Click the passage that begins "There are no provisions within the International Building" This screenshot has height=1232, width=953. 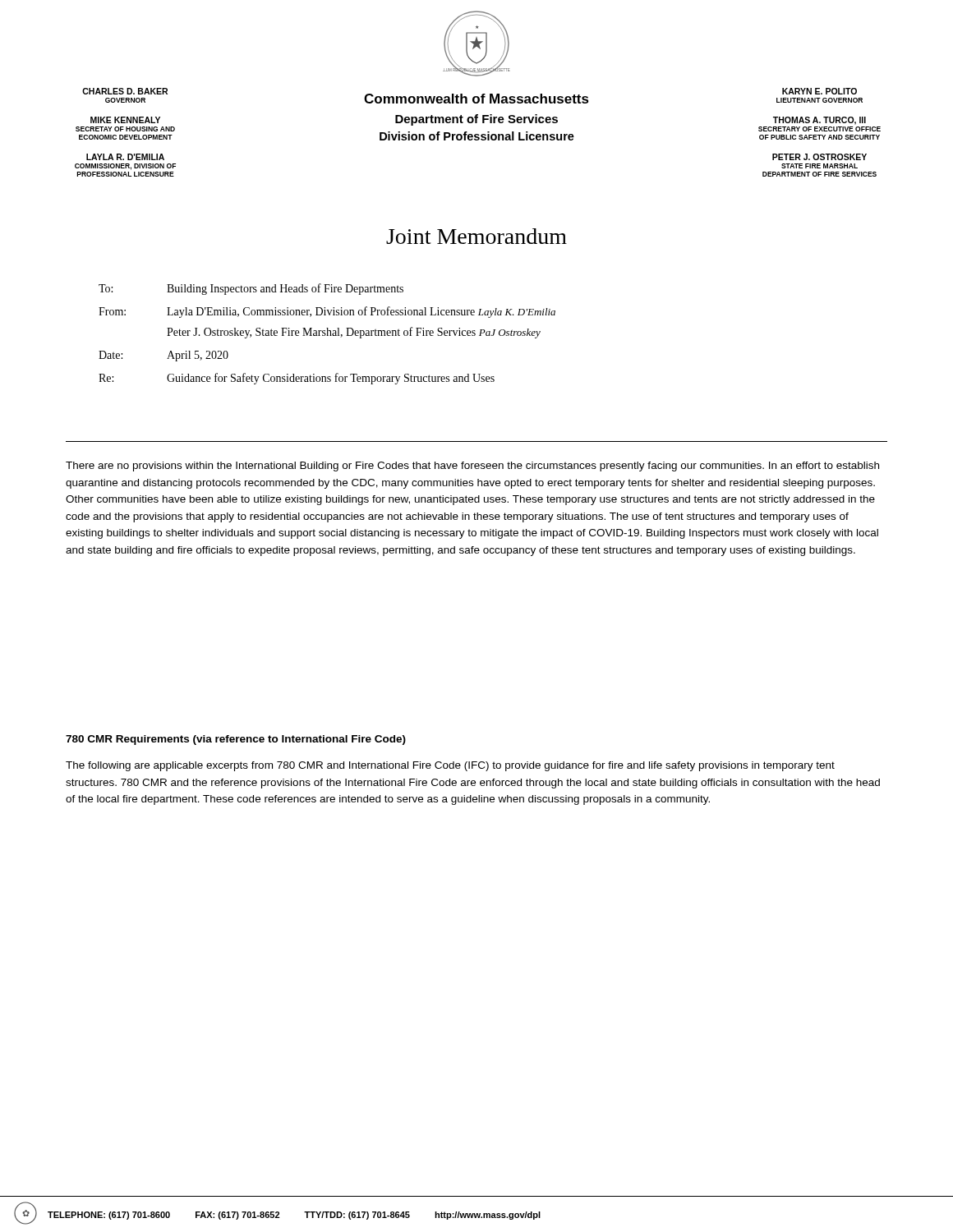(x=473, y=507)
